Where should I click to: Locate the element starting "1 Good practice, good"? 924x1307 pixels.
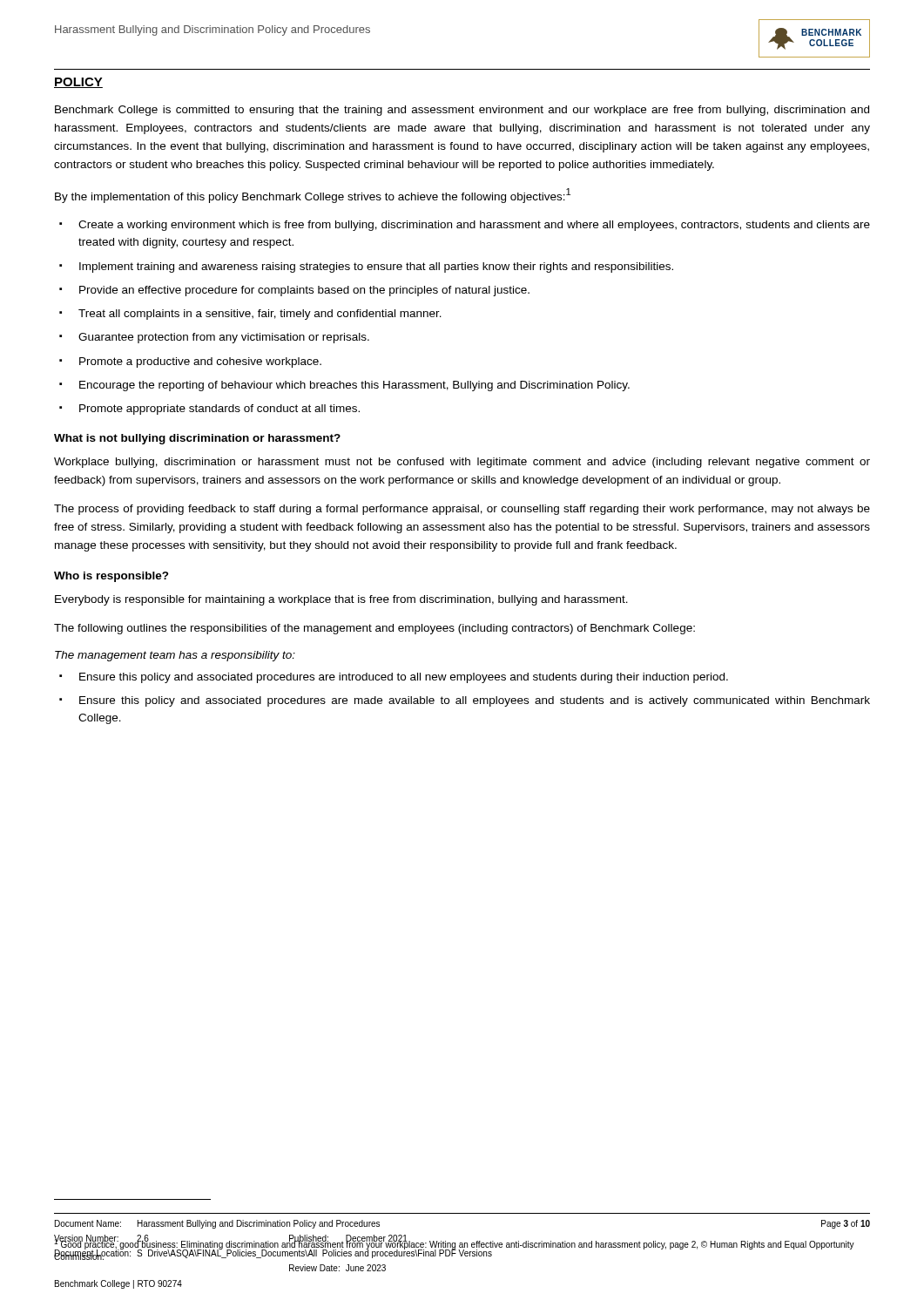click(454, 1249)
